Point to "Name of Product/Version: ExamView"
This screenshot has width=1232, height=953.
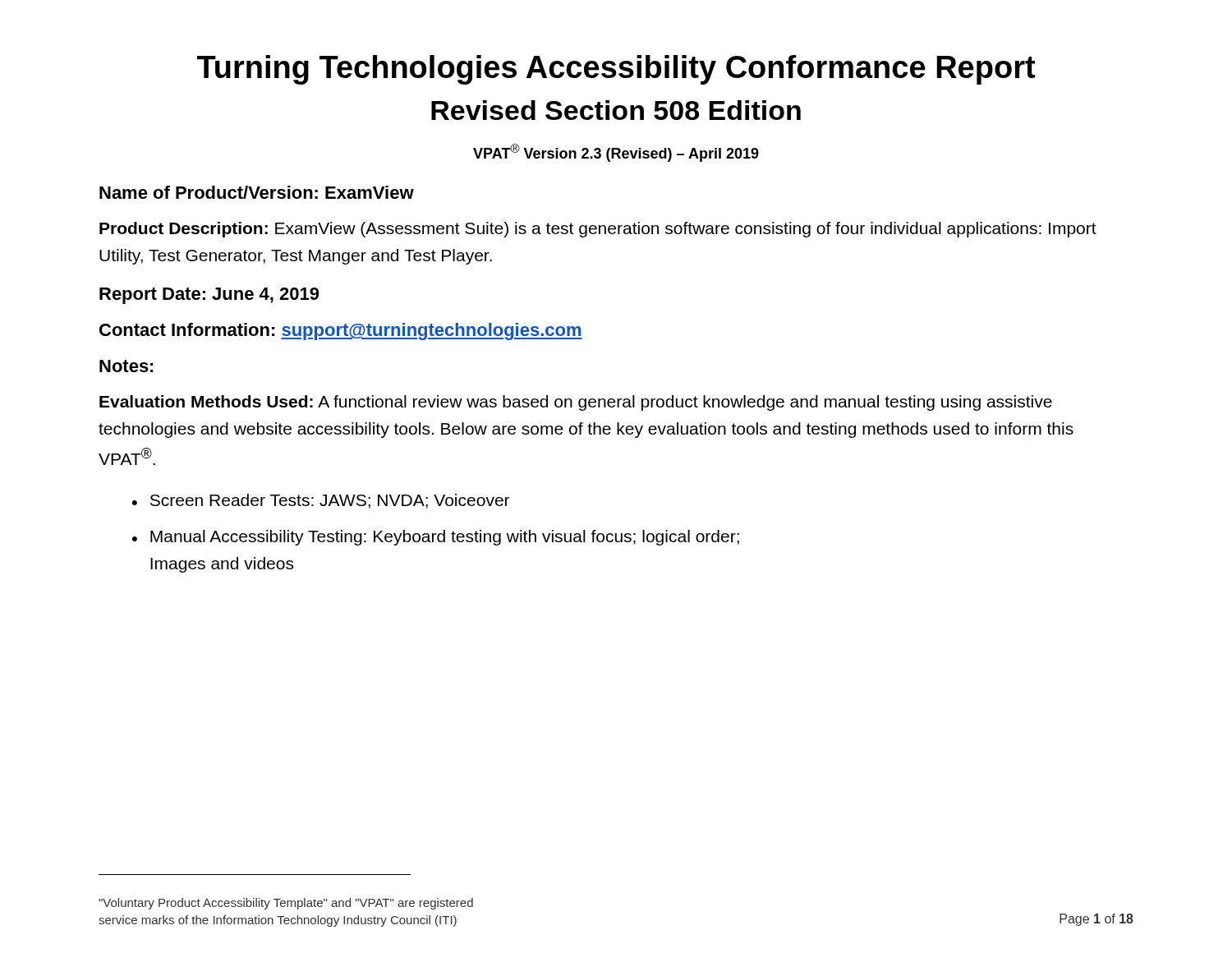[x=256, y=193]
